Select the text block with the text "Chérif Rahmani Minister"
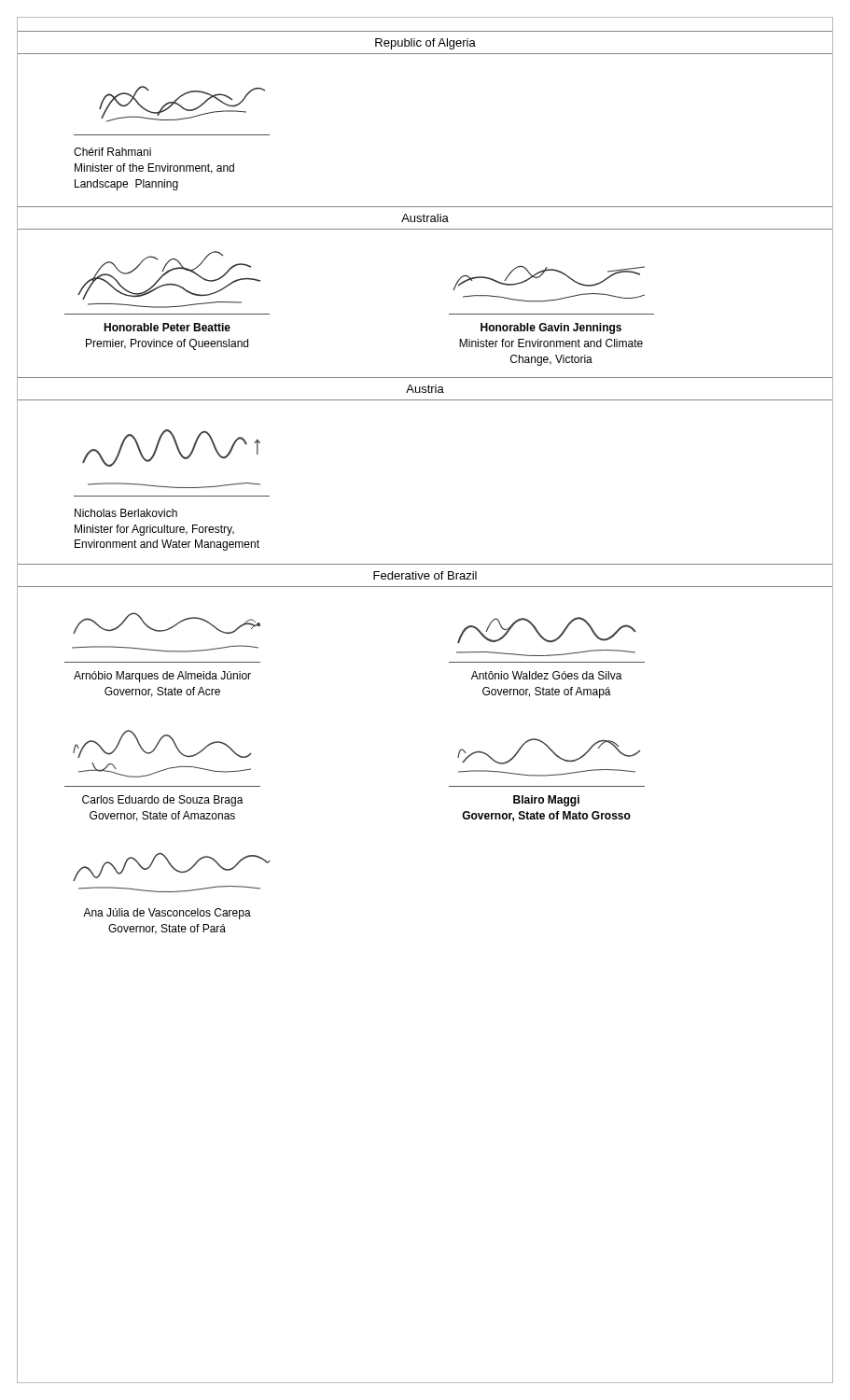This screenshot has width=850, height=1400. 154,168
